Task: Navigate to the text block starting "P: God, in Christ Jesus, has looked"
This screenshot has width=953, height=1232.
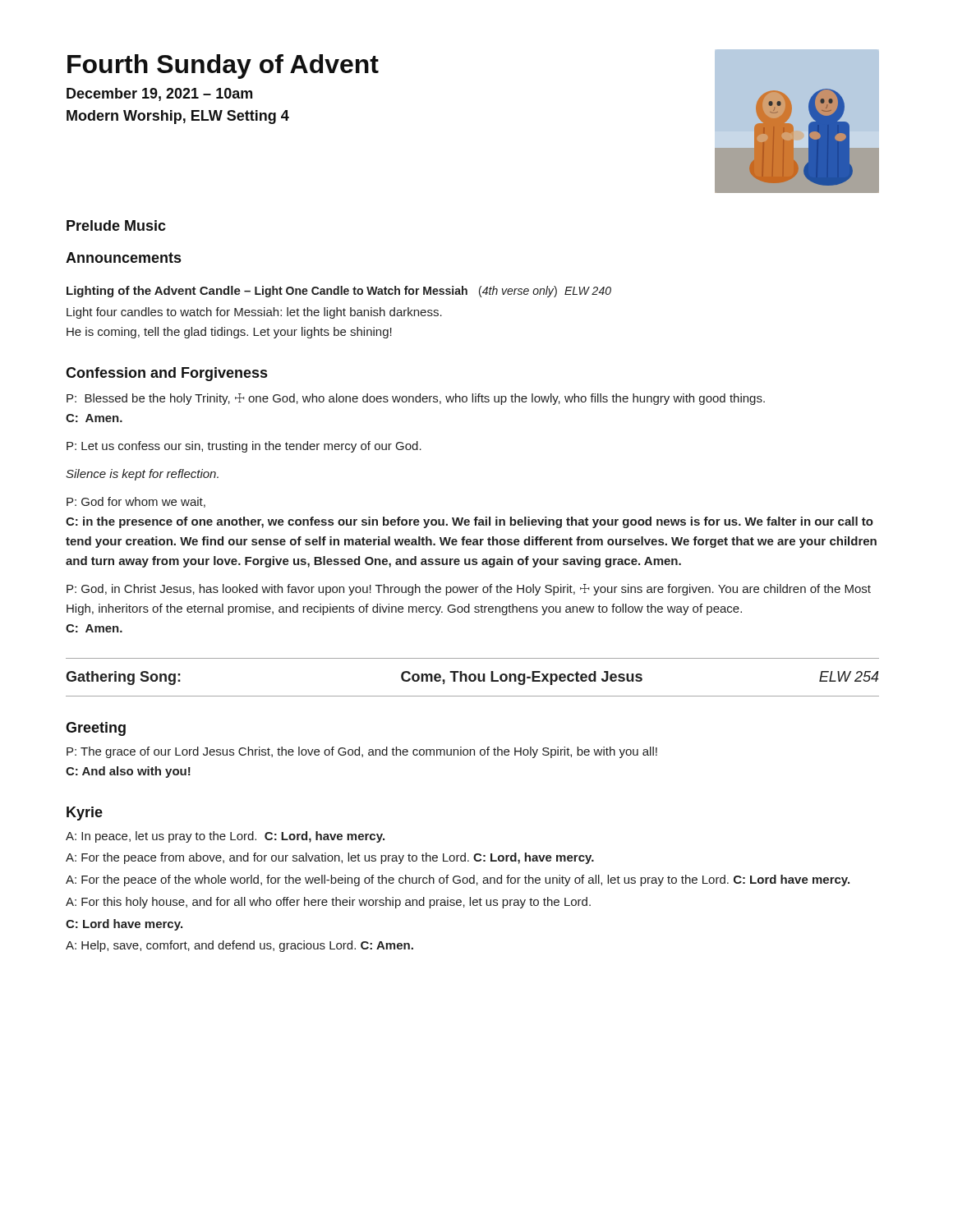Action: tap(472, 608)
